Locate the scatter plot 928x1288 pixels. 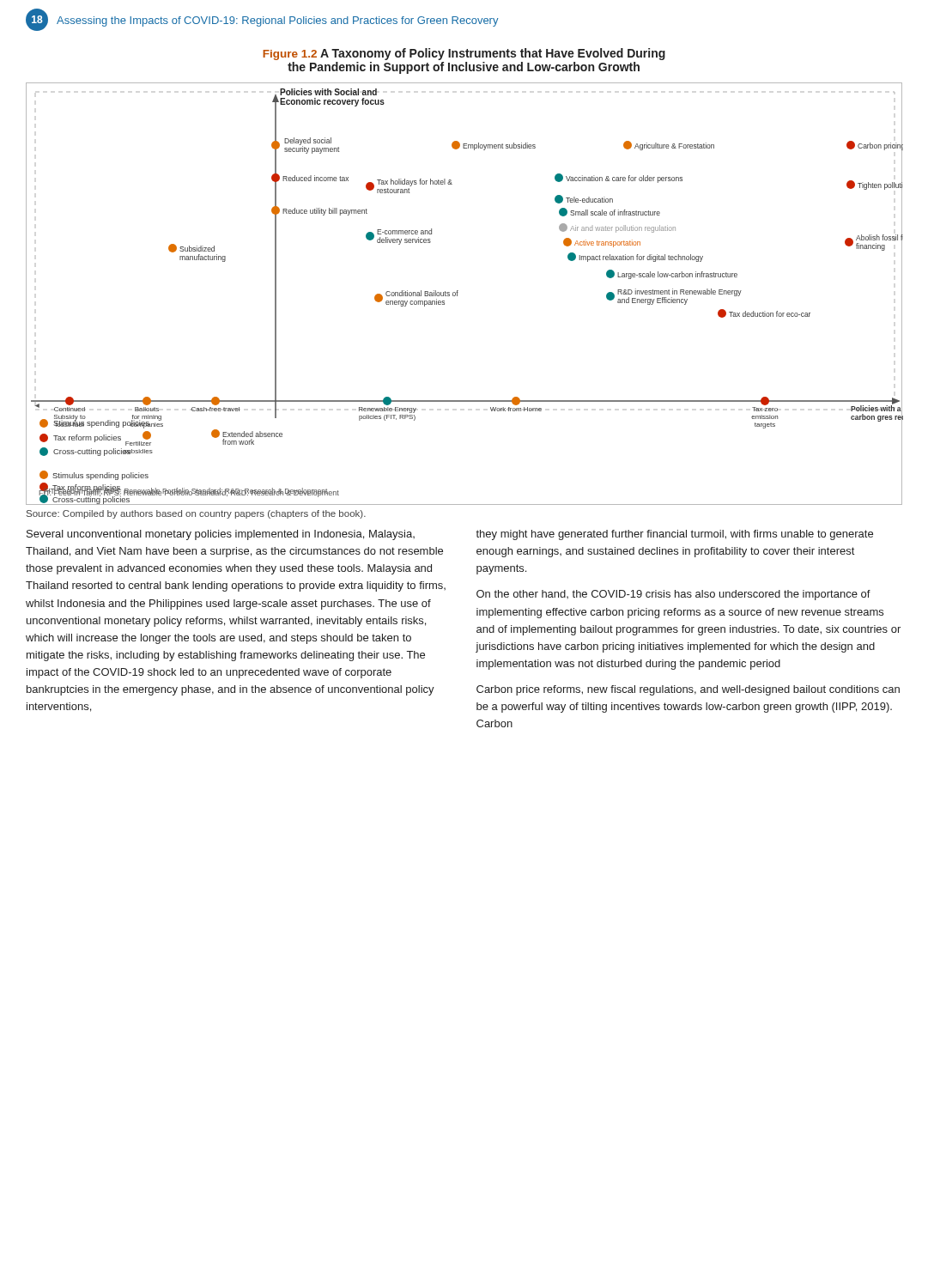pos(464,294)
